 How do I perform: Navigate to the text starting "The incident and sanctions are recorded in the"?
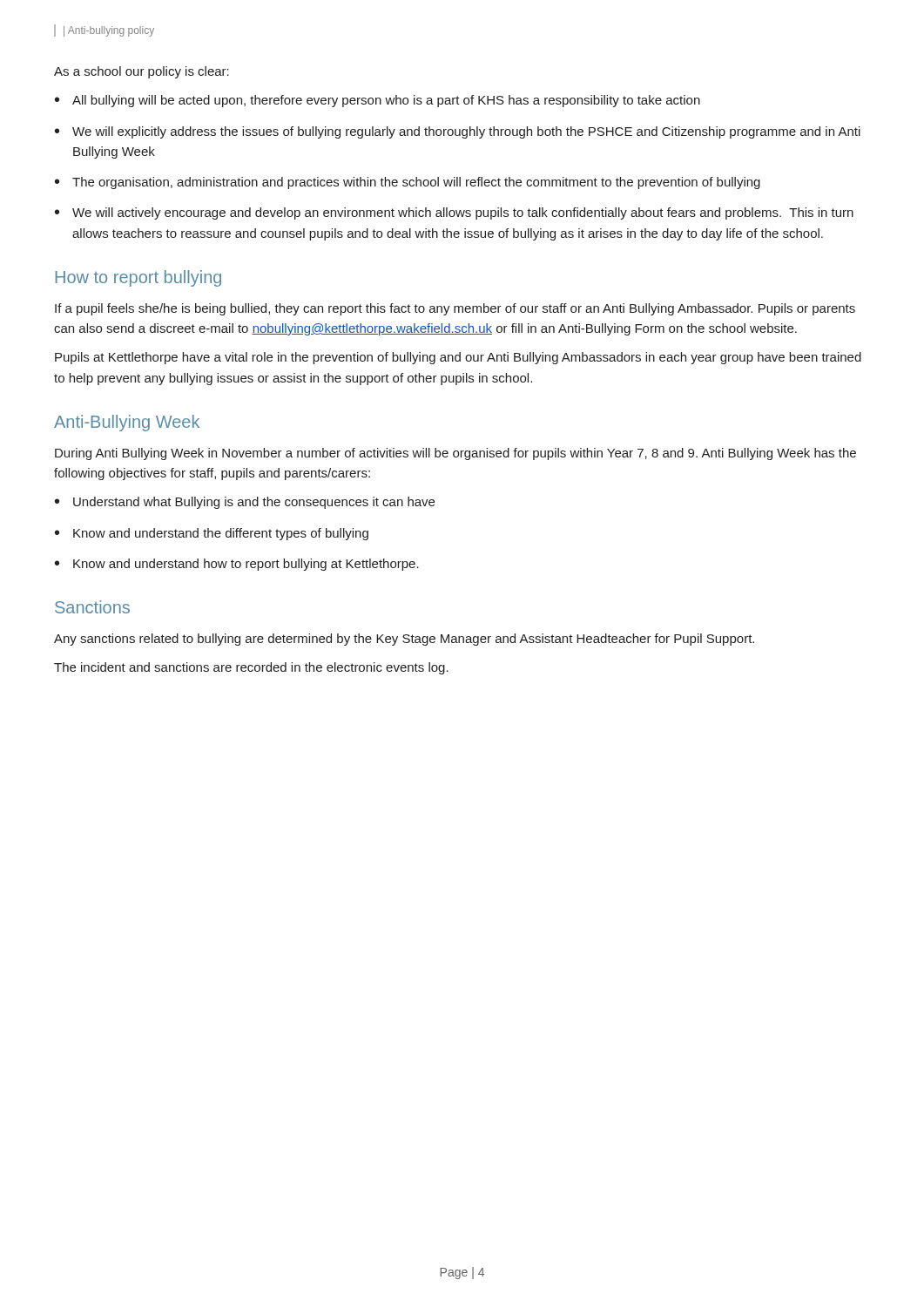(x=252, y=667)
